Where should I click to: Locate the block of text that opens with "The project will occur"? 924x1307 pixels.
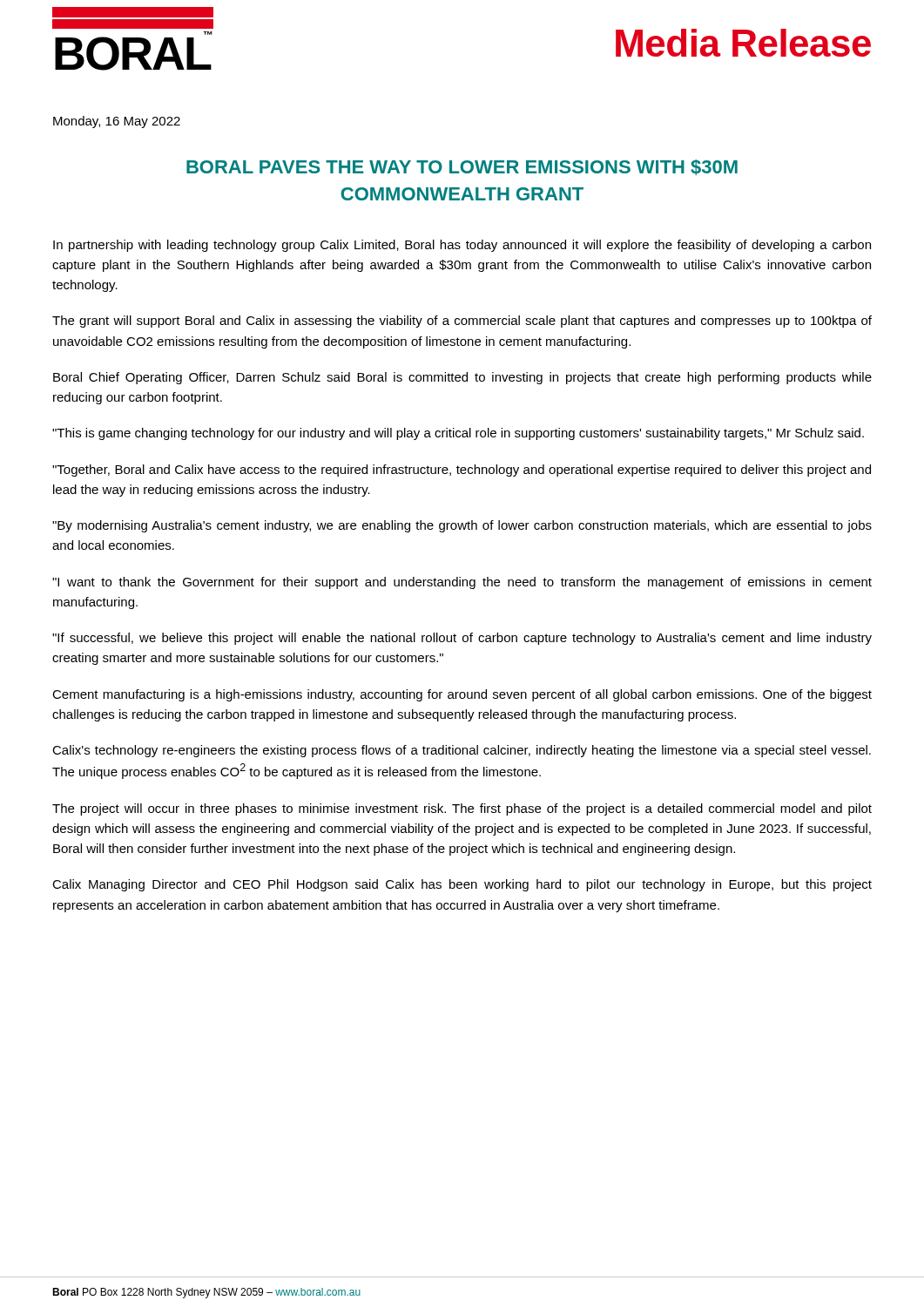462,828
